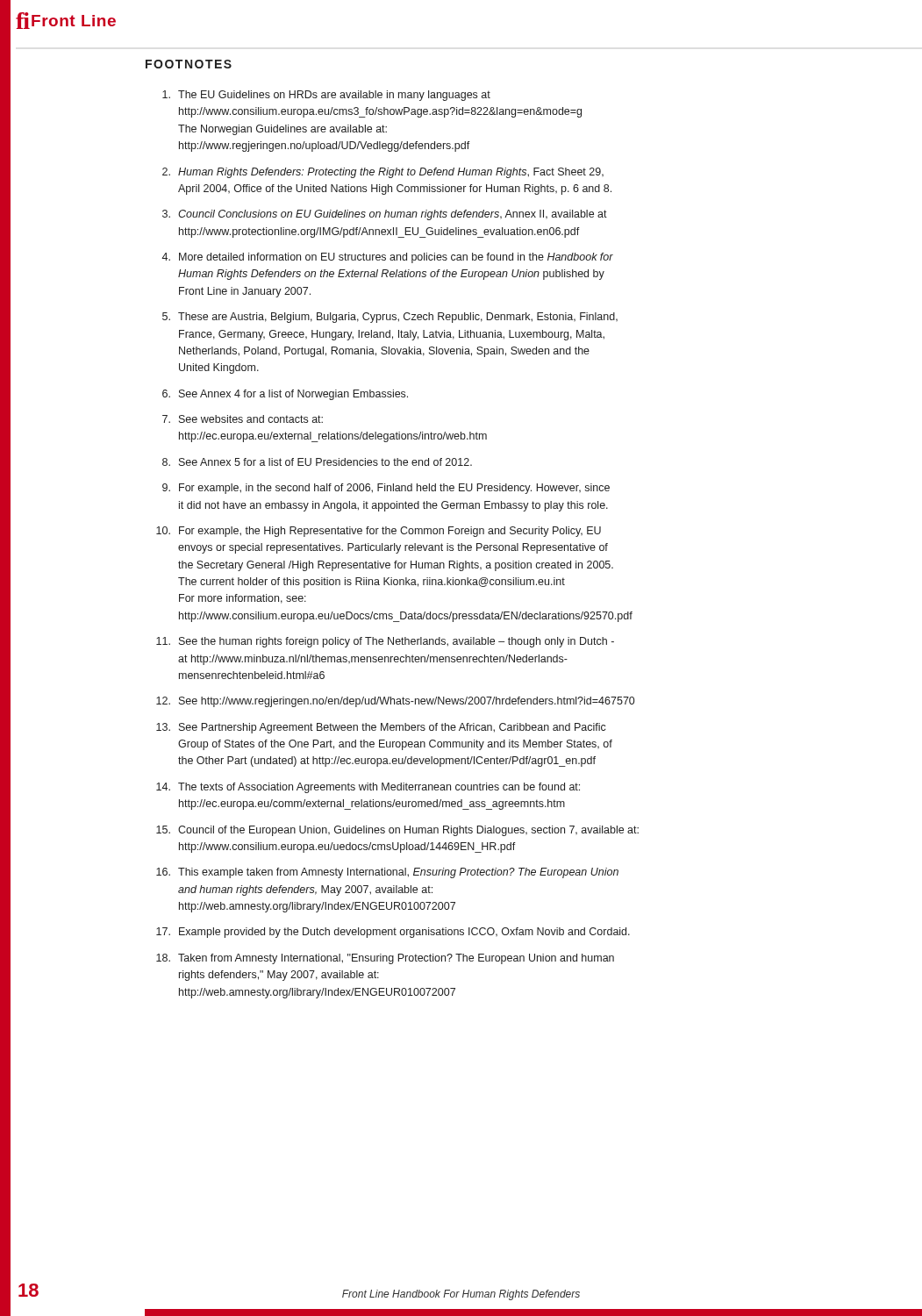
Task: Locate the block of text that opens with "The EU Guidelines on HRDs are available"
Action: (x=511, y=121)
